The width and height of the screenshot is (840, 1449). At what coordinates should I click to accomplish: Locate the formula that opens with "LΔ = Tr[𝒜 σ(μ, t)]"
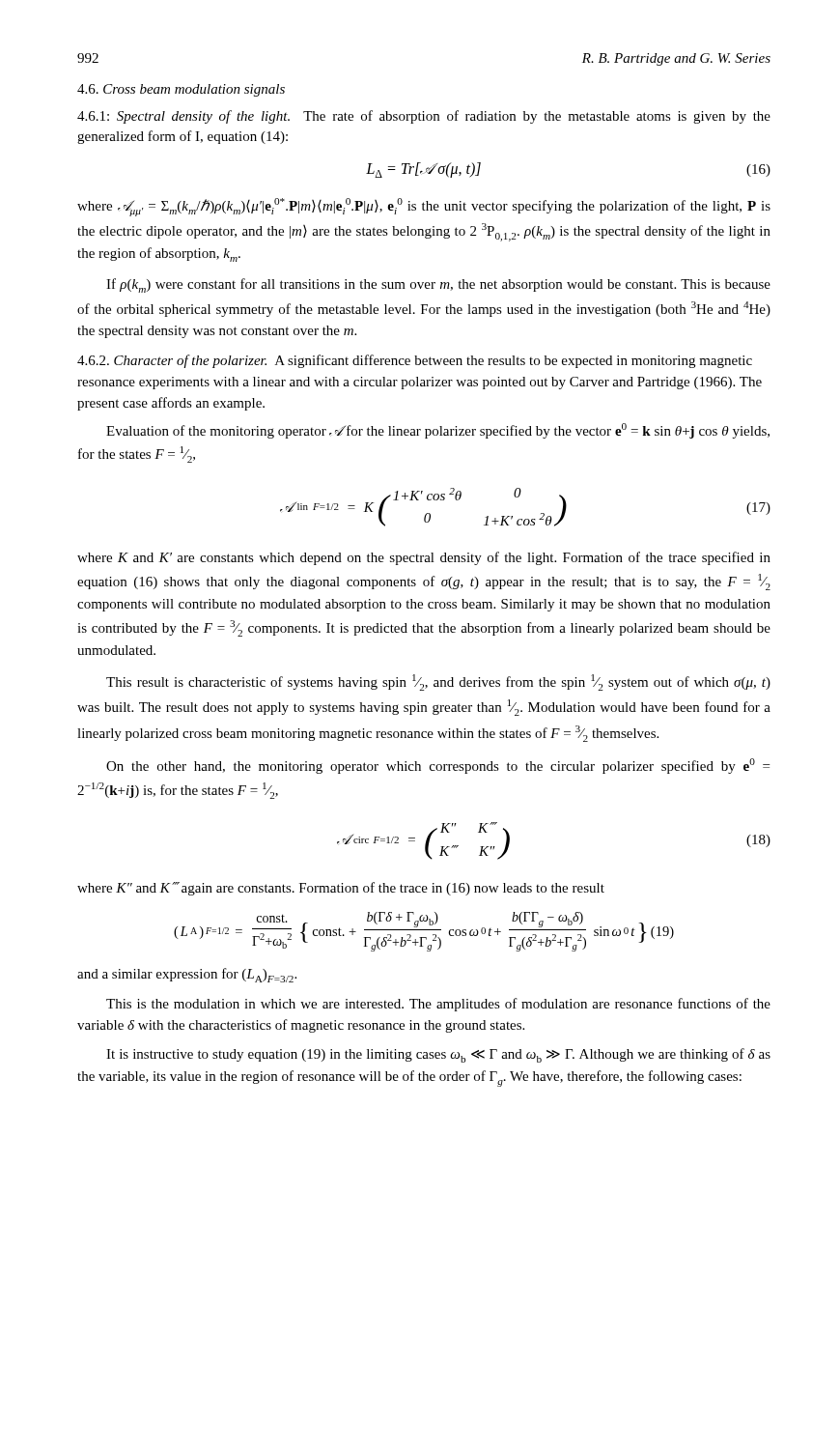click(420, 171)
